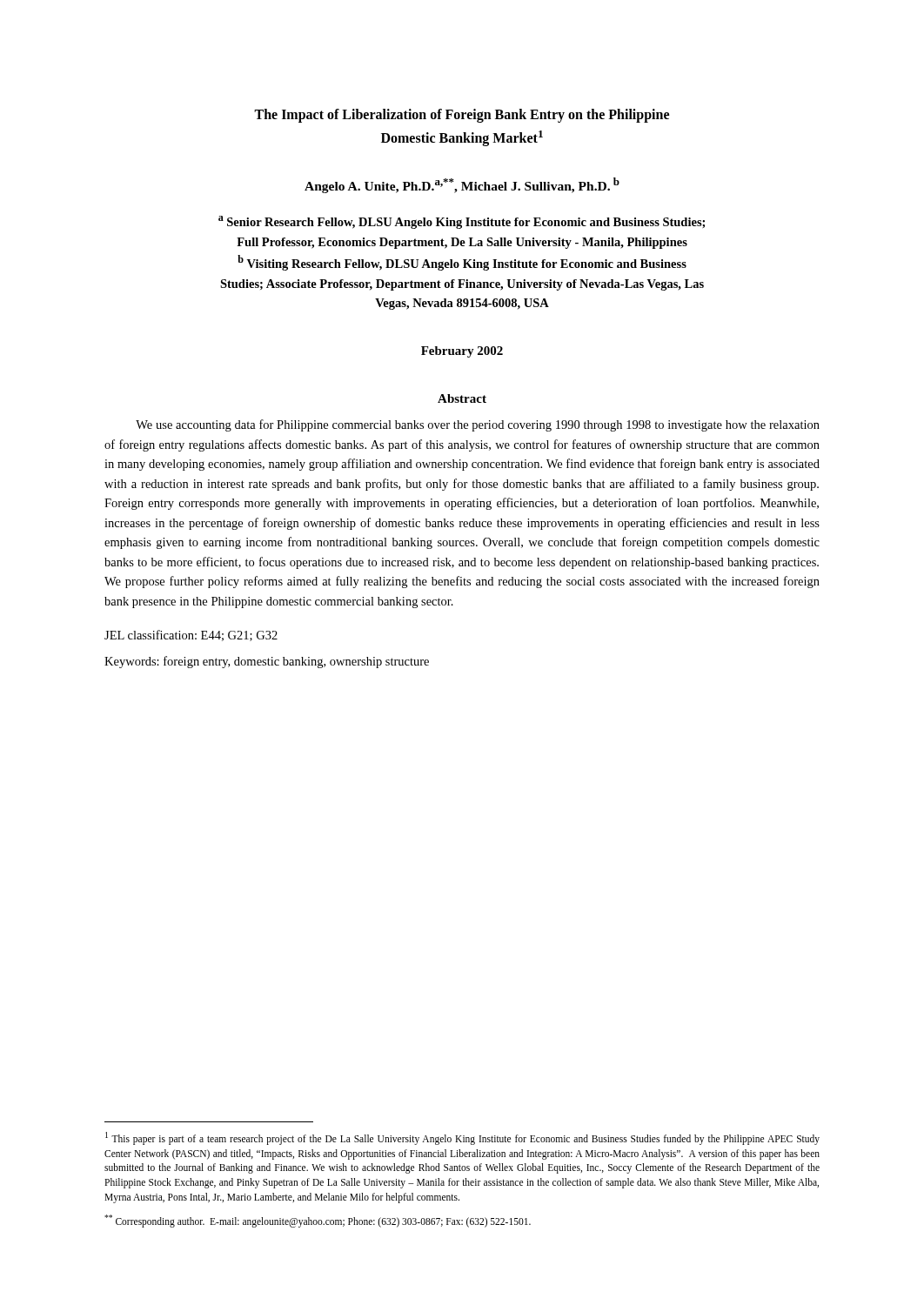The image size is (924, 1305).
Task: Locate the block of text that opens with "1 This paper is"
Action: point(462,1166)
